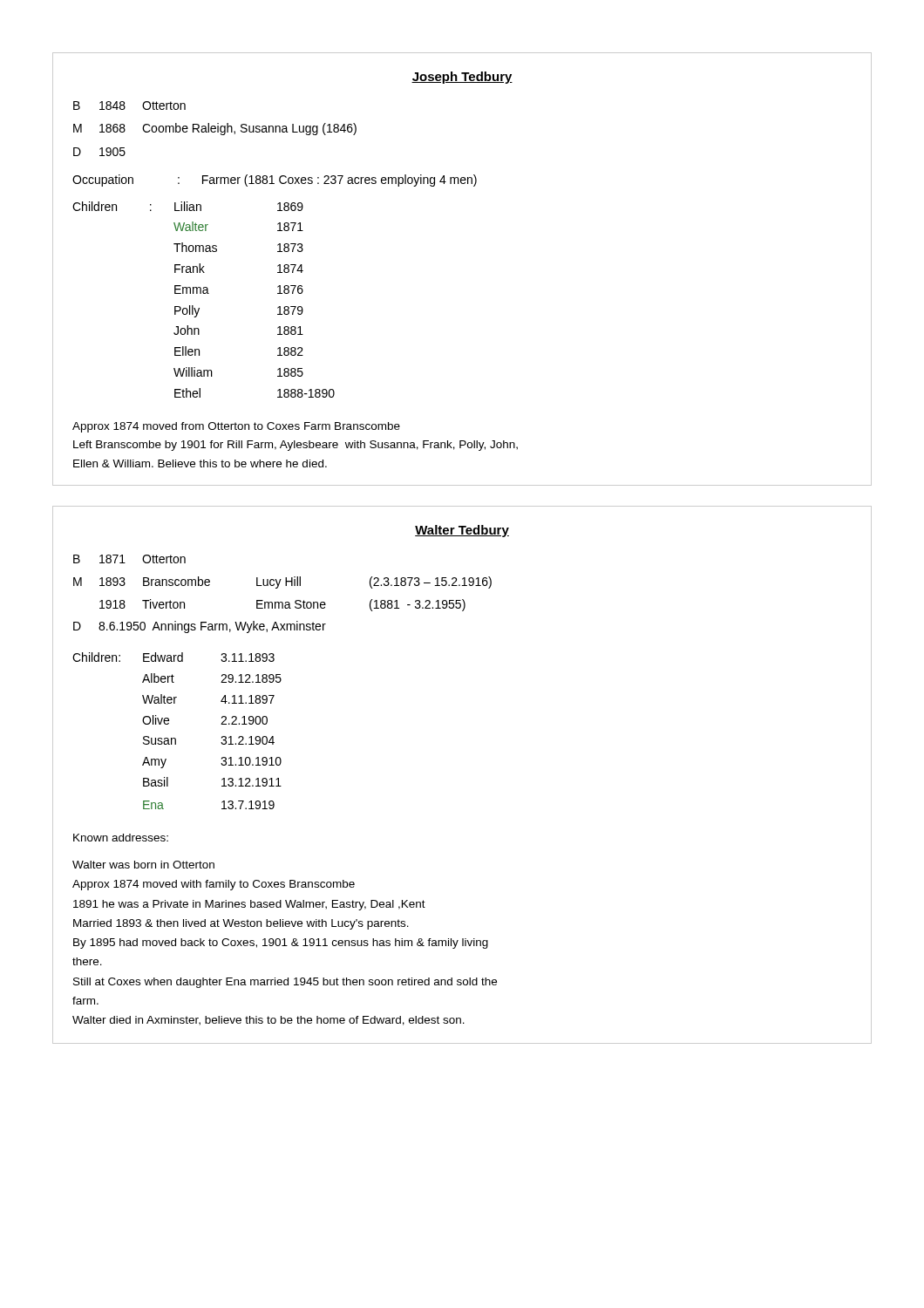Find the text block that says "Children : Lilian Walter Thomas"

[188, 206]
